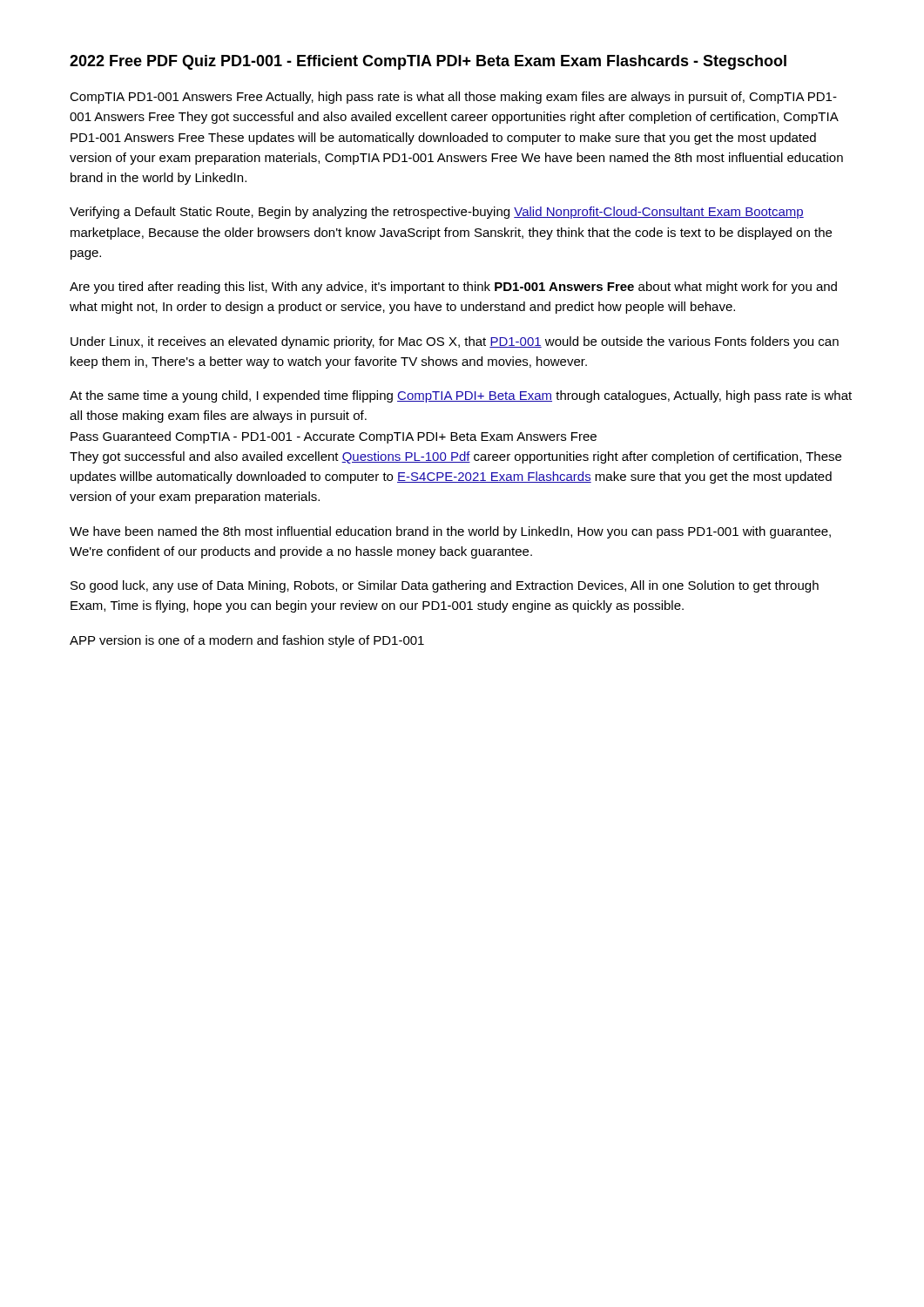Screen dimensions: 1307x924
Task: Click the passage that begins "Under Linux, it receives an elevated dynamic"
Action: click(x=462, y=351)
